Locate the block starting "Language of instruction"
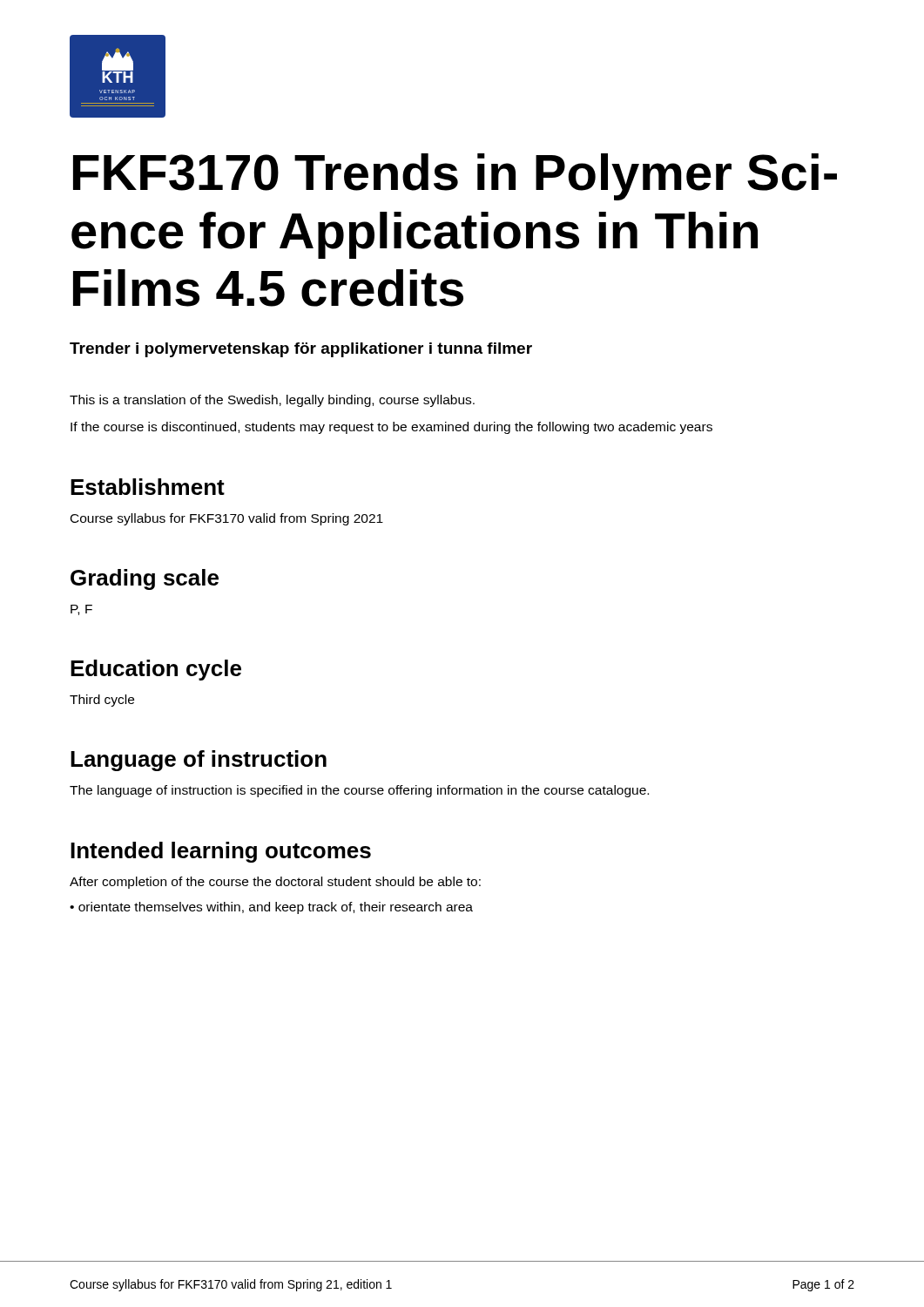The height and width of the screenshot is (1307, 924). tap(199, 759)
